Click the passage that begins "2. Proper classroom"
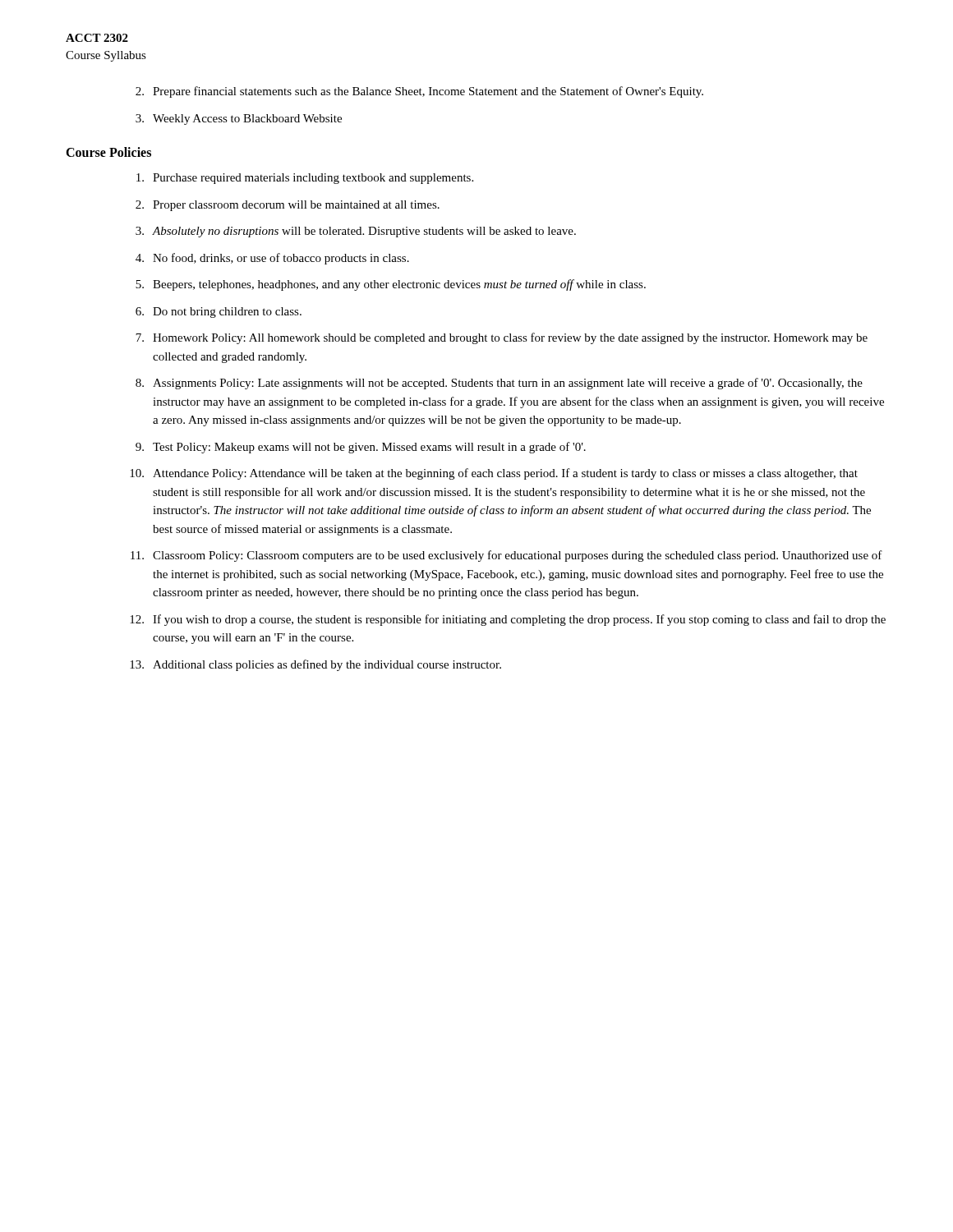This screenshot has height=1232, width=953. [x=288, y=206]
